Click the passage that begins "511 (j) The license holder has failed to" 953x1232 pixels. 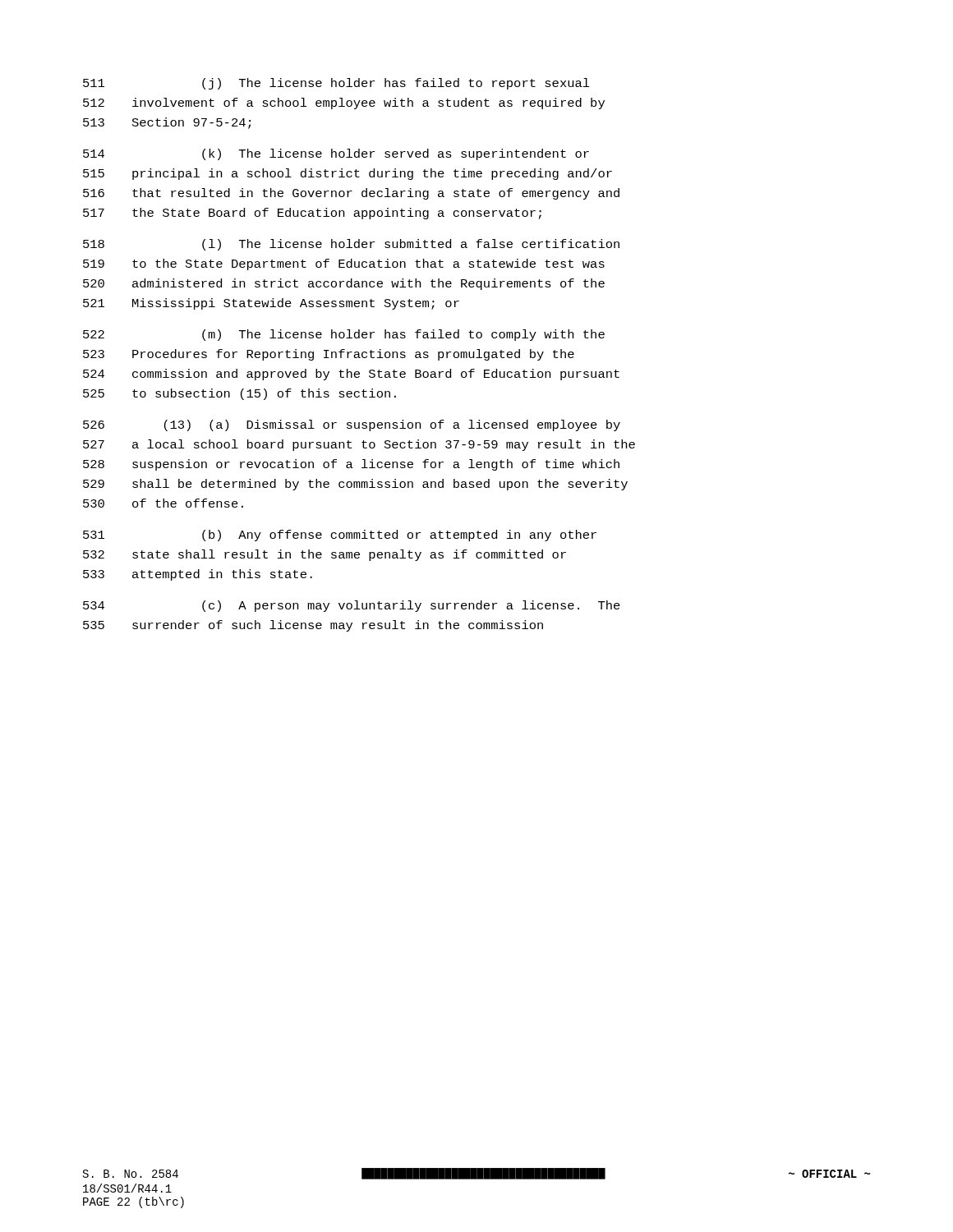coord(476,103)
